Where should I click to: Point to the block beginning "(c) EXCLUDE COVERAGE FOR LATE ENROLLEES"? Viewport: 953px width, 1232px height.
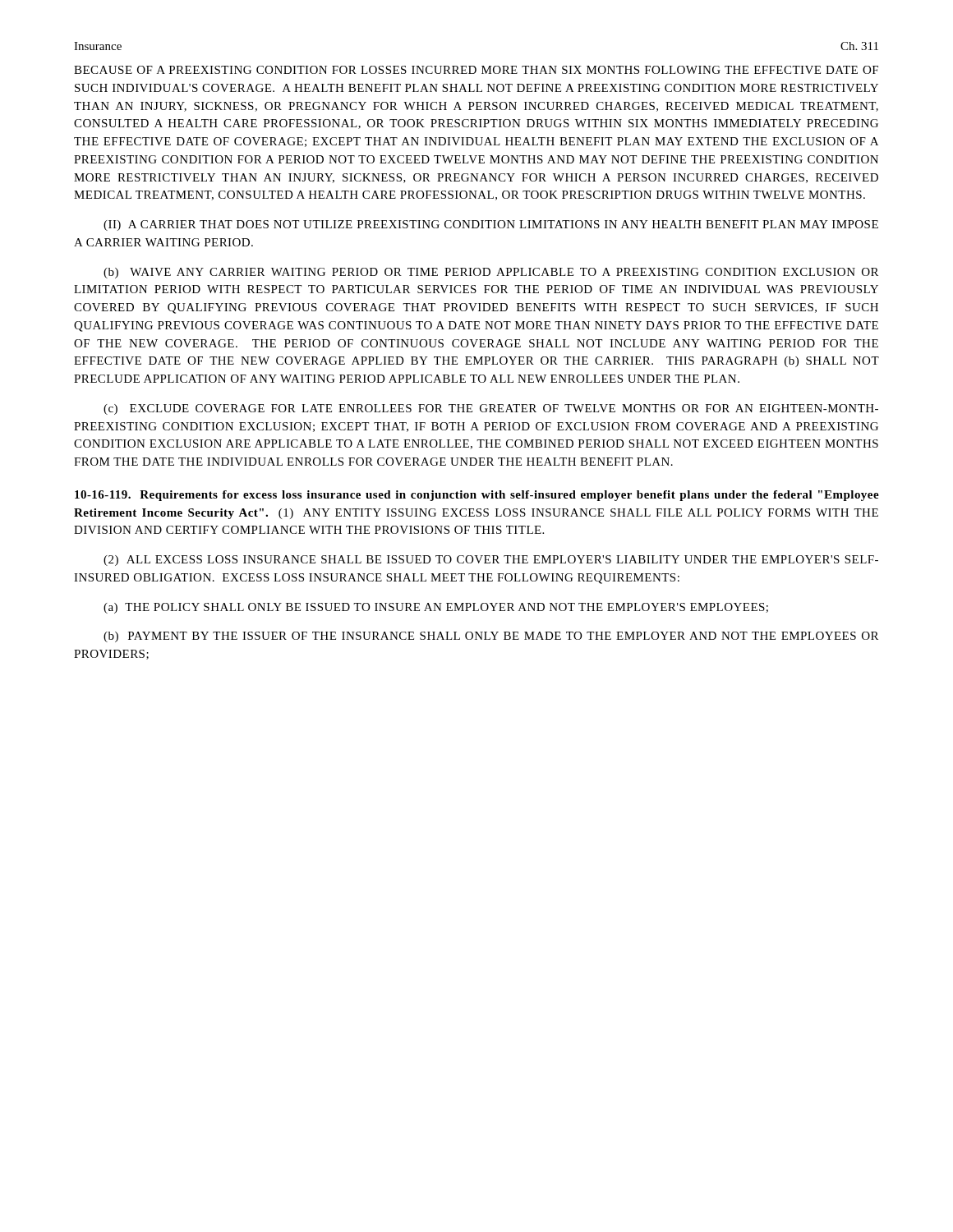point(476,436)
